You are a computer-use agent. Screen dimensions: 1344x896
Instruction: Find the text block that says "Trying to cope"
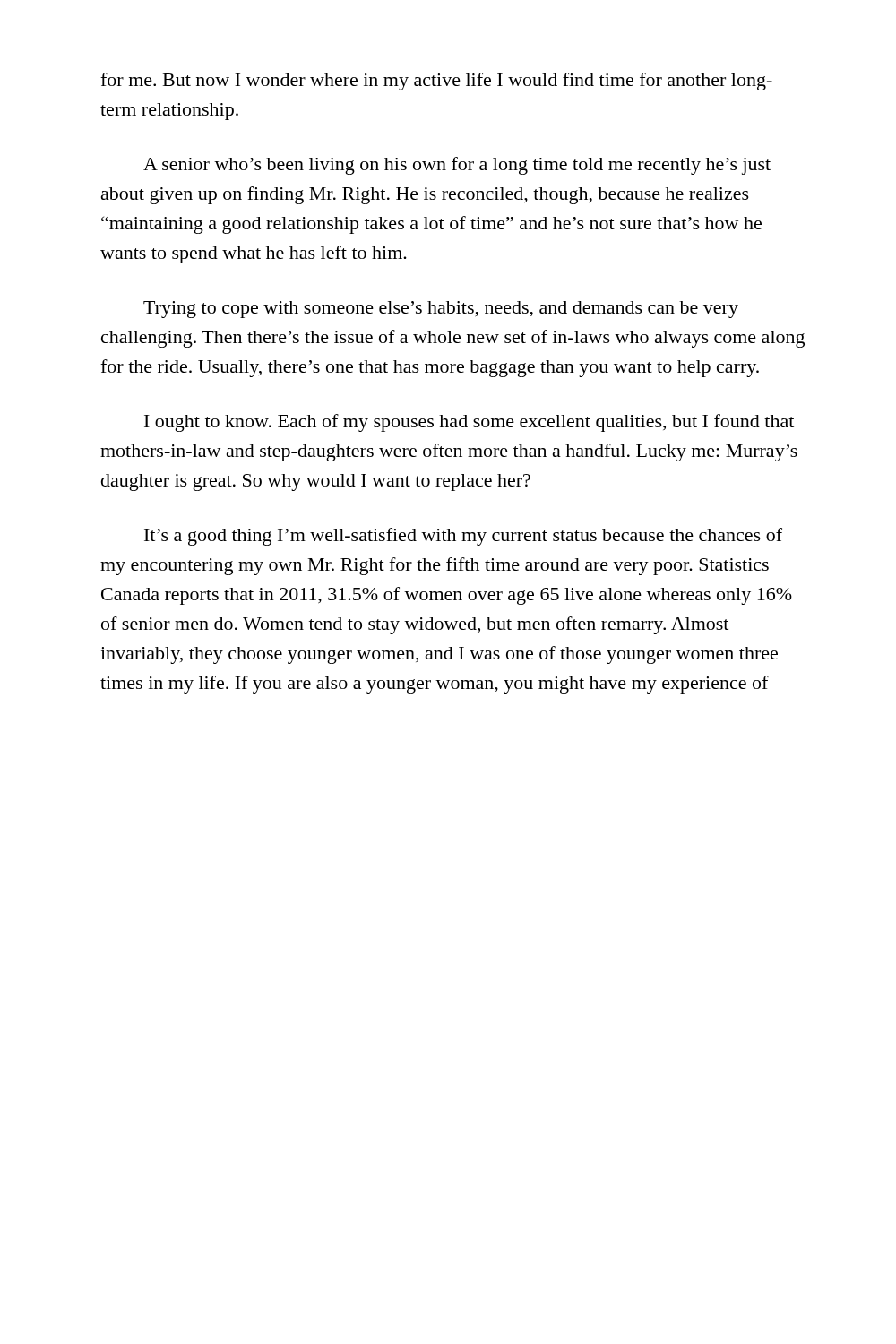[x=453, y=336]
